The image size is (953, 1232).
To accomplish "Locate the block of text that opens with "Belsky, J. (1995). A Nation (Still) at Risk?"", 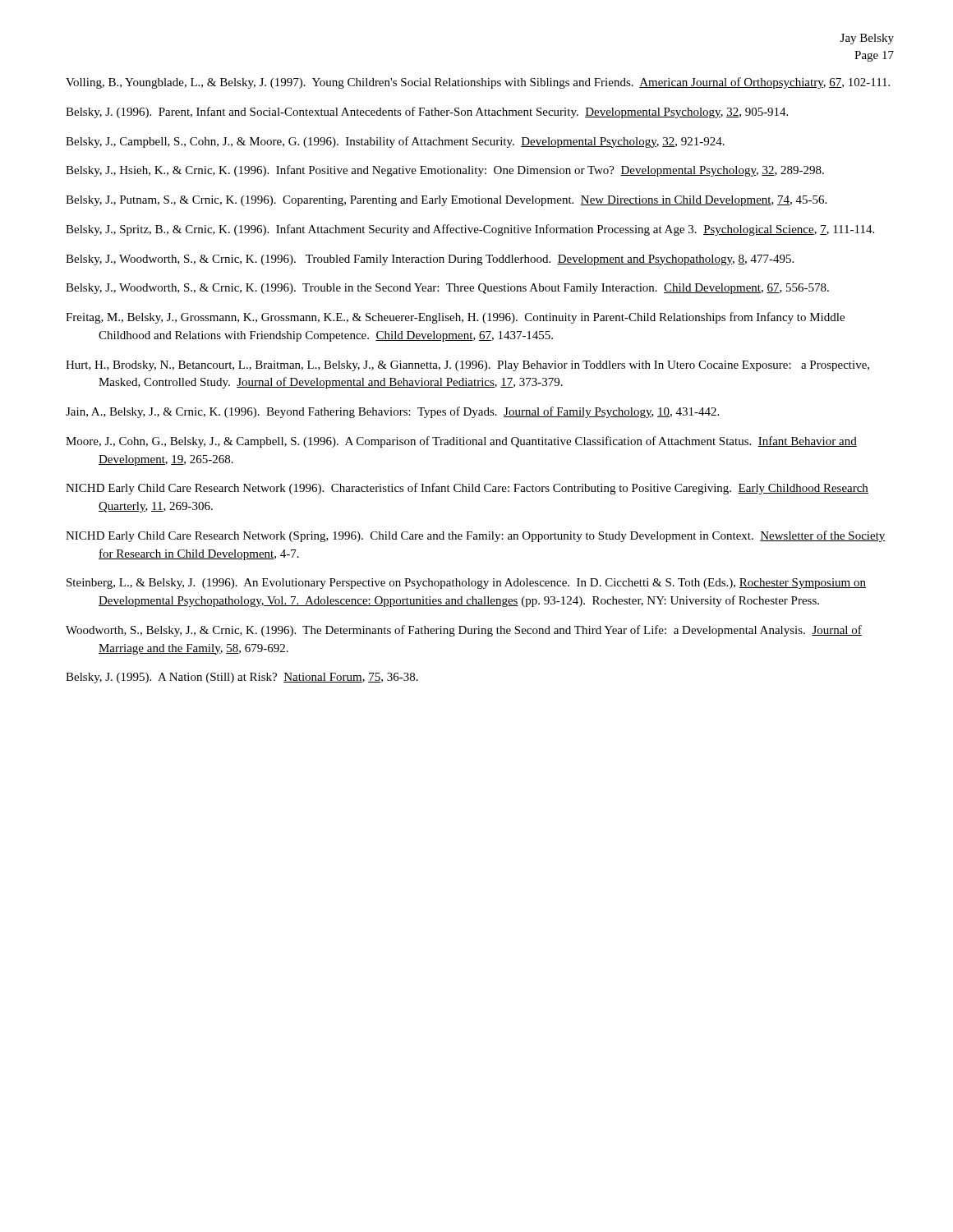I will point(242,677).
